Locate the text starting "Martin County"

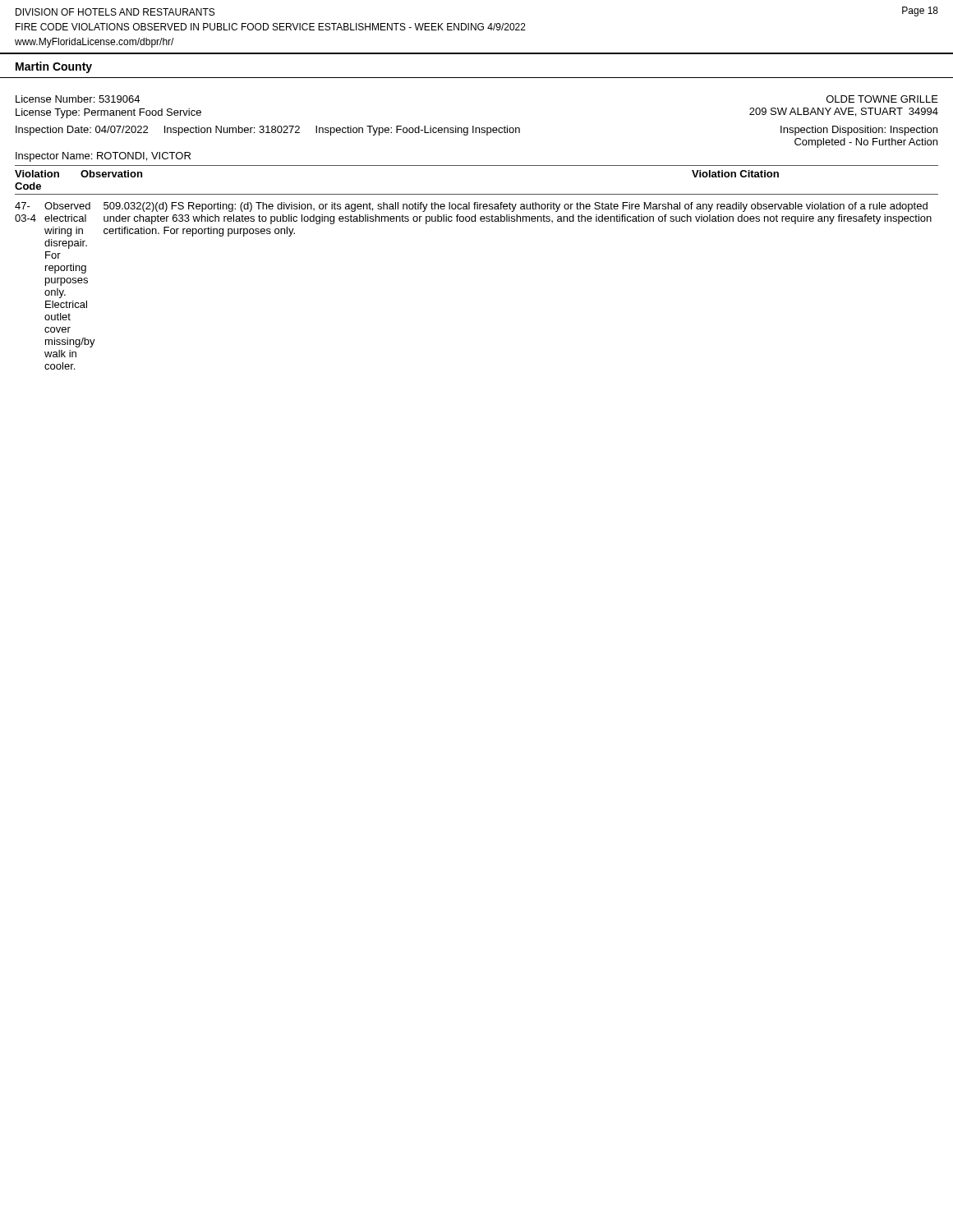53,67
